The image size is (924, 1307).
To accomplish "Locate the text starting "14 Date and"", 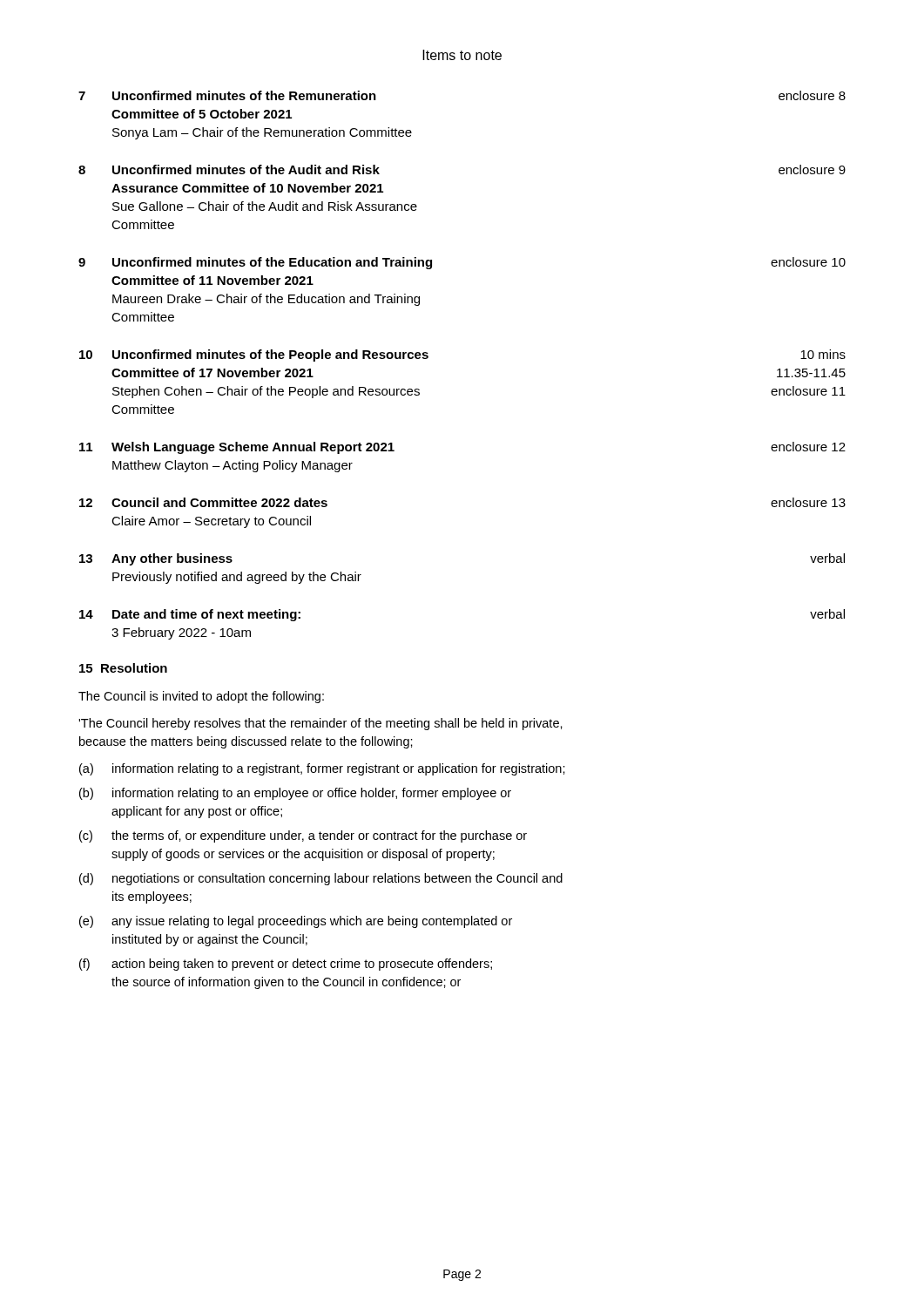I will coord(203,615).
